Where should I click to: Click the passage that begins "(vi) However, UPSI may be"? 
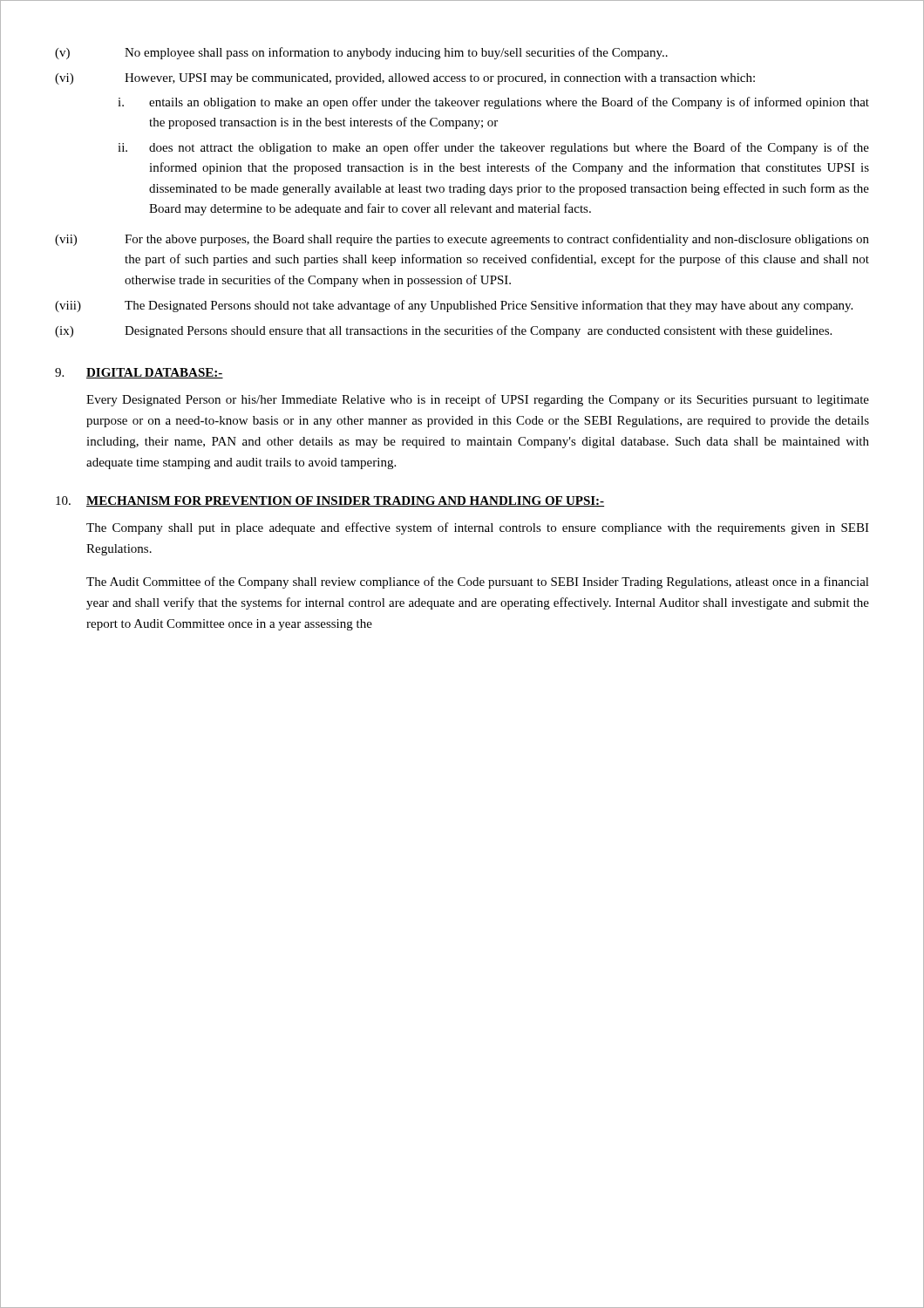(x=462, y=146)
